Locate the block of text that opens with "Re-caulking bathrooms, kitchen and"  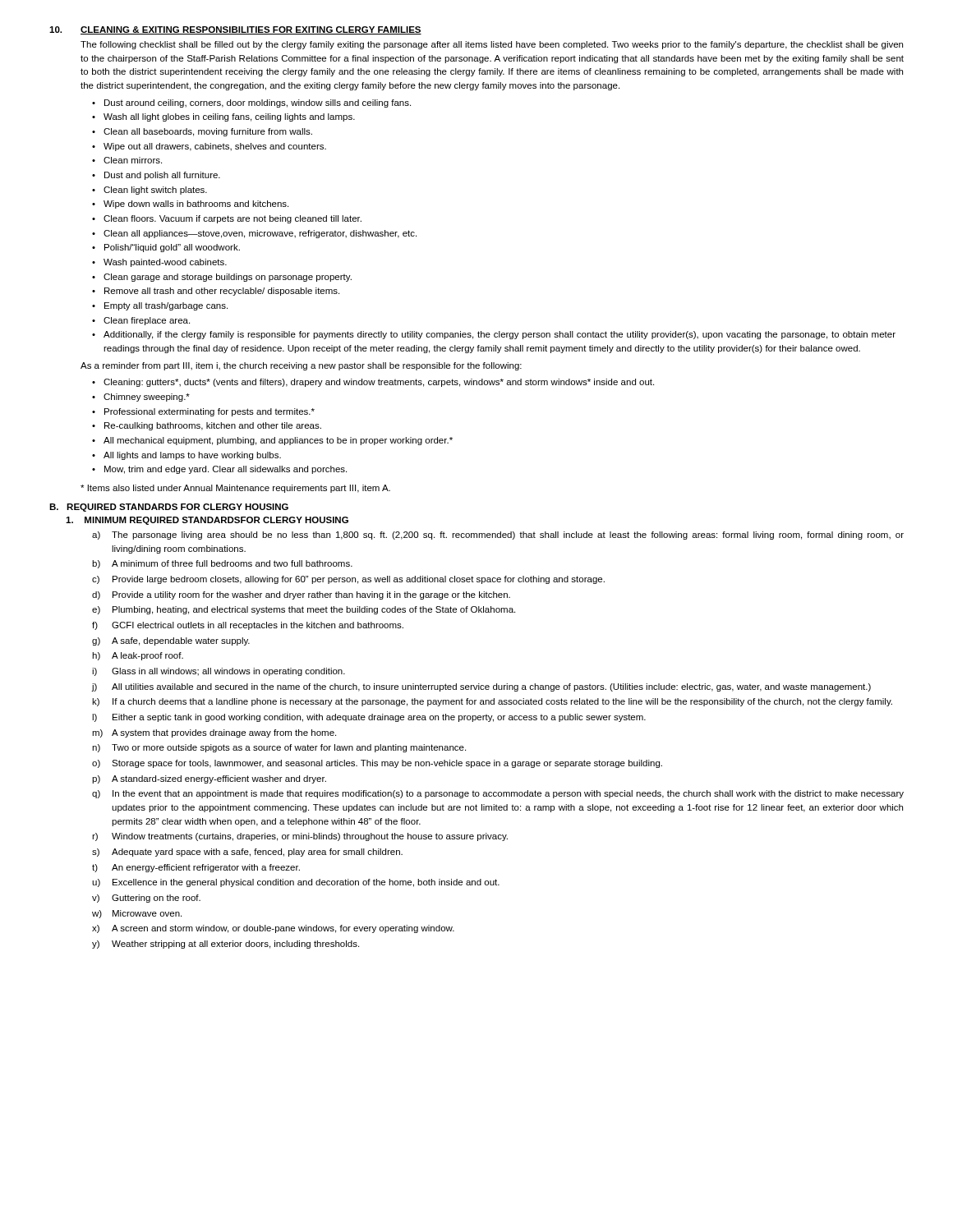click(213, 426)
